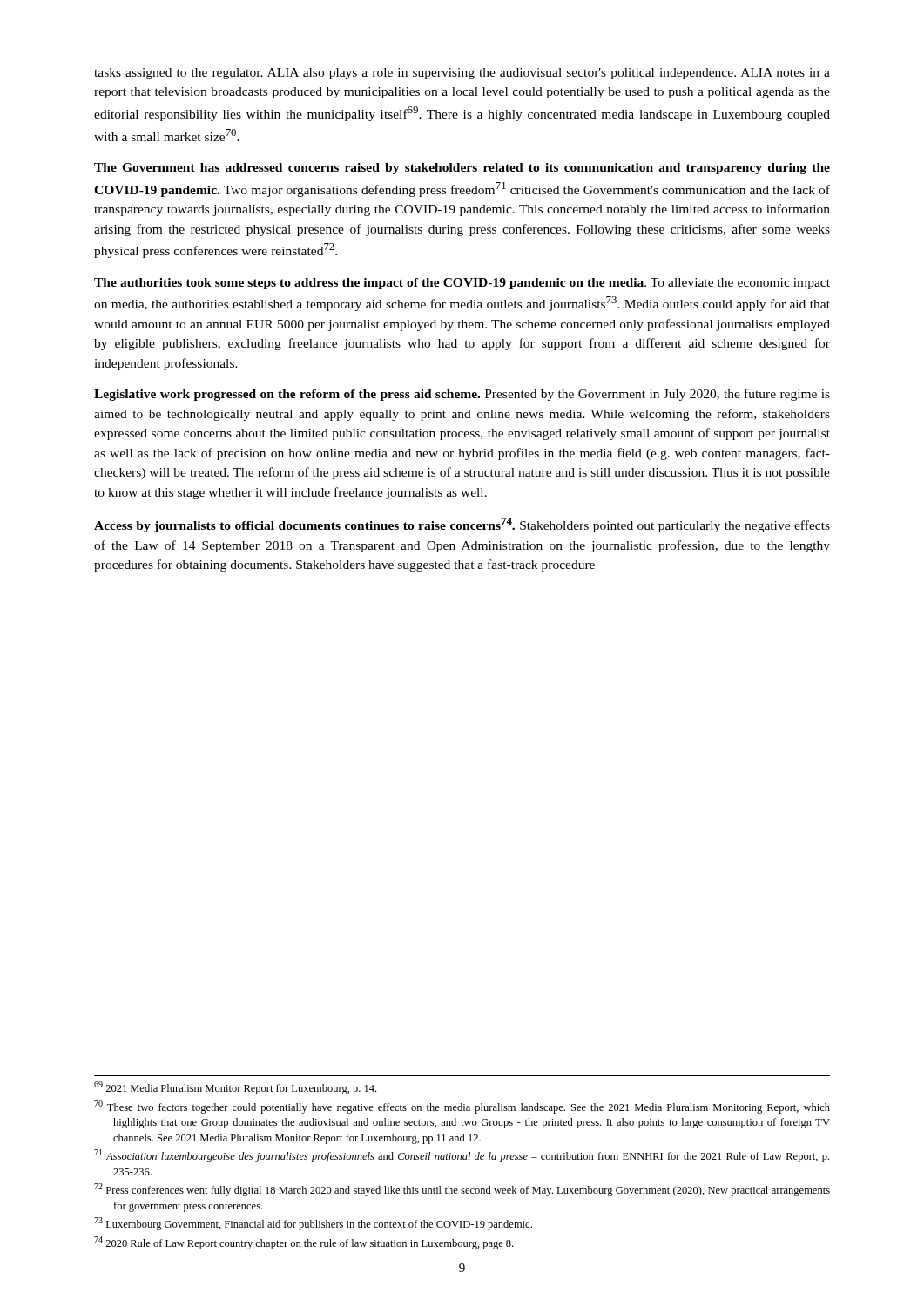The height and width of the screenshot is (1307, 924).
Task: Find the text block starting "72 Press conferences went fully"
Action: point(462,1199)
